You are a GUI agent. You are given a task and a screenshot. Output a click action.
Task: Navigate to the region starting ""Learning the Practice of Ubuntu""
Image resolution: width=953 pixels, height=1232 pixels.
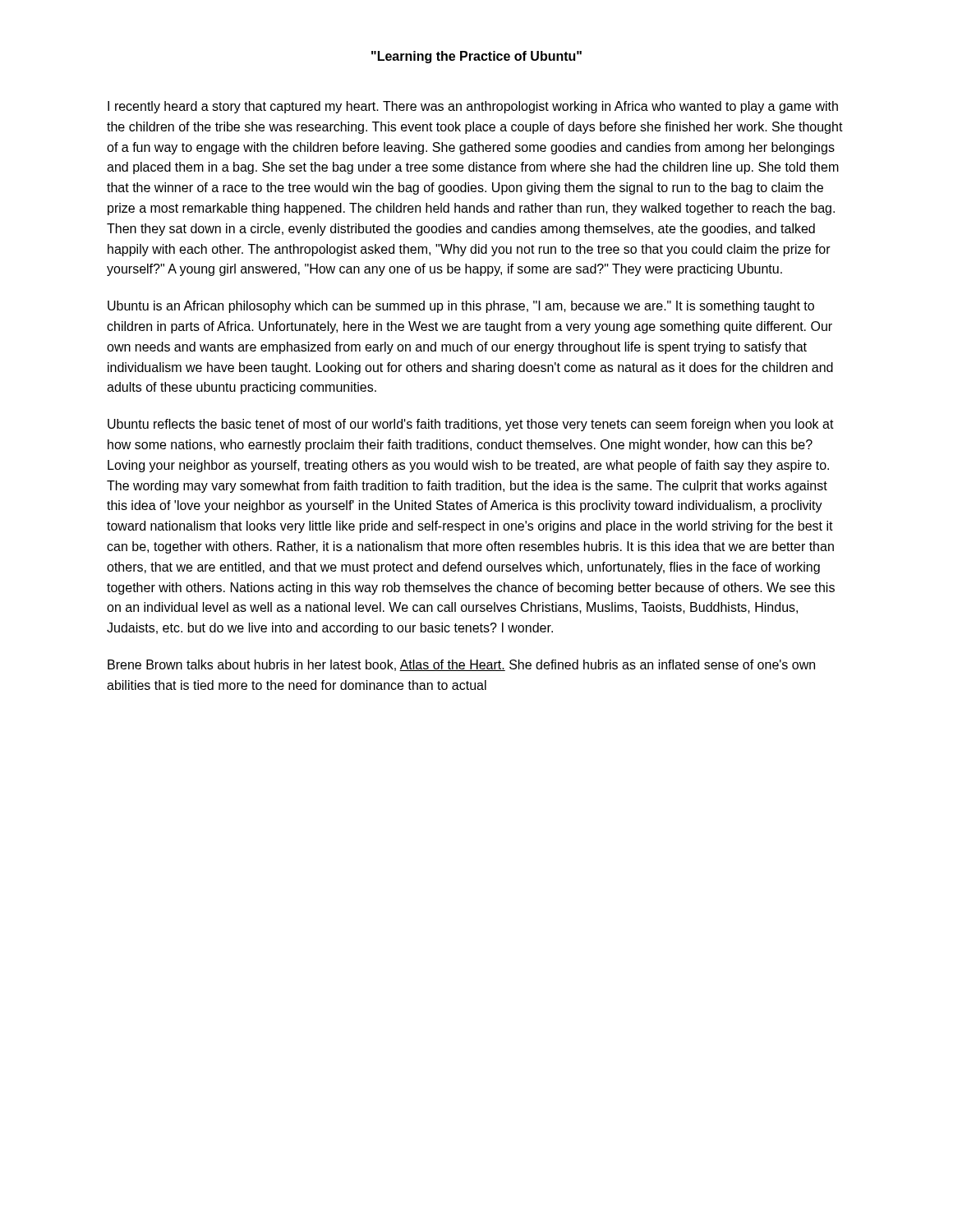476,56
